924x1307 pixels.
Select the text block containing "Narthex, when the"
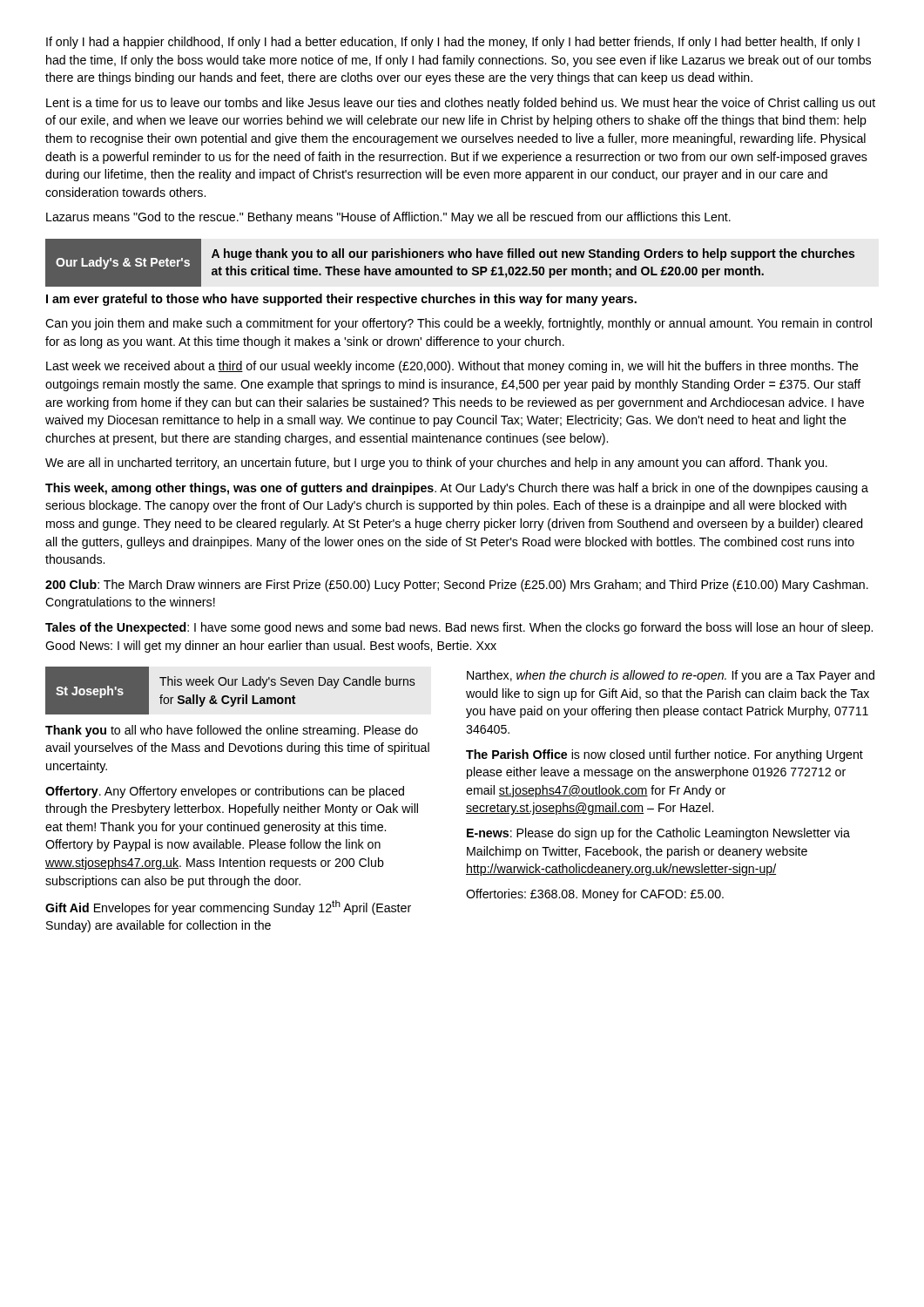672,703
